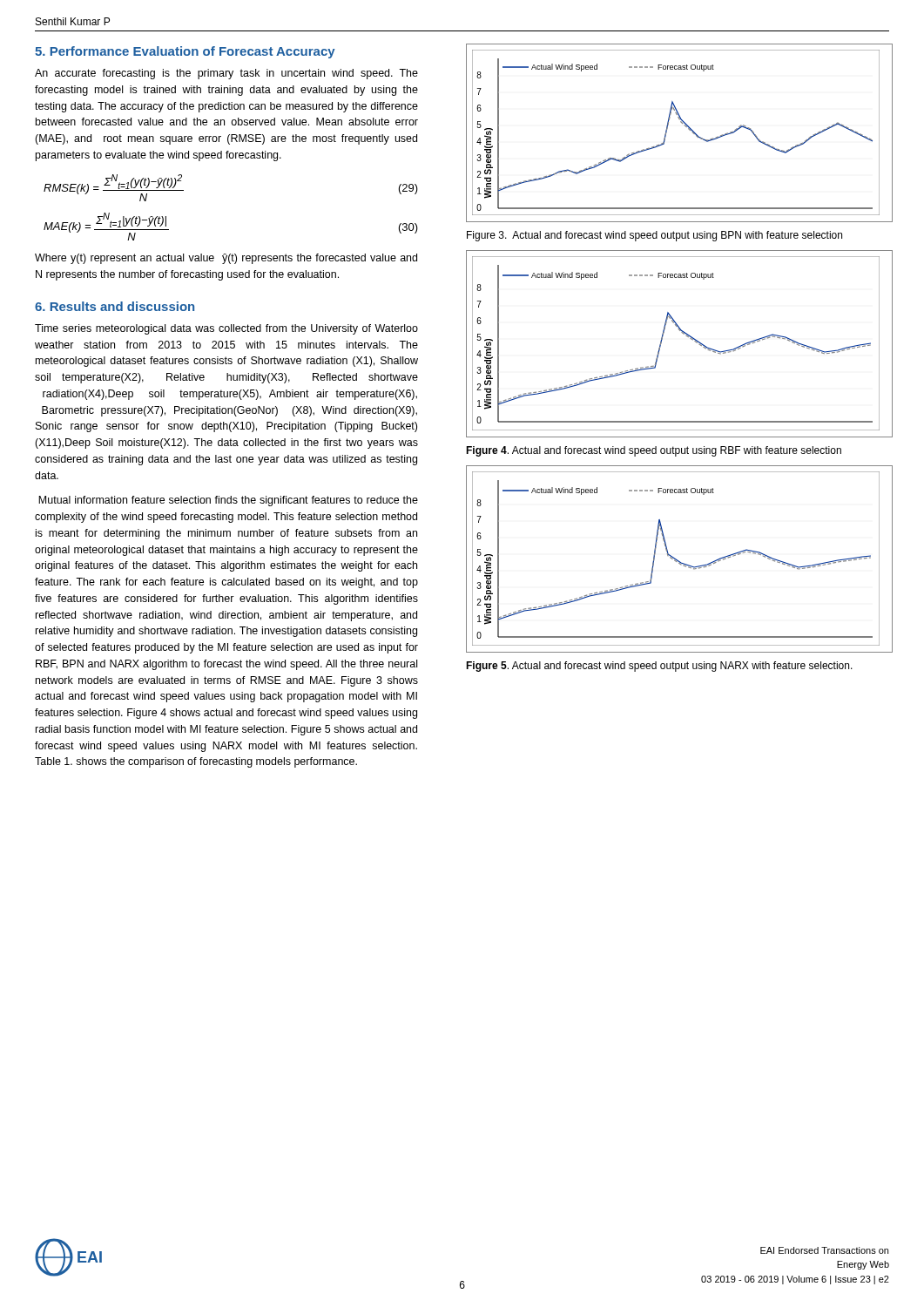
Task: Click the caption that begins "Figure 5. Actual and forecast wind"
Action: pyautogui.click(x=659, y=666)
